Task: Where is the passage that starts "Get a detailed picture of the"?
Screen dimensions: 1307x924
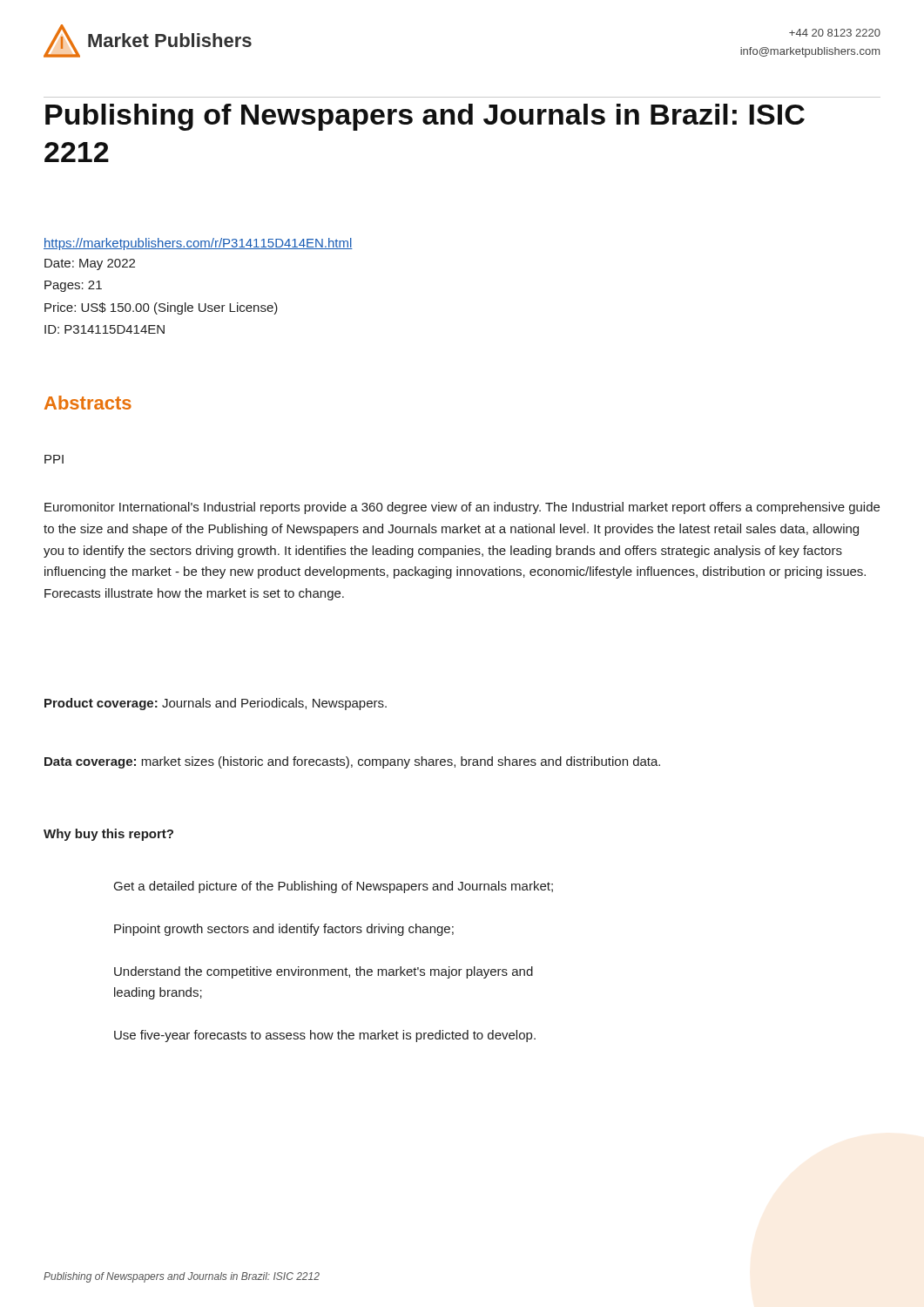Action: (x=334, y=886)
